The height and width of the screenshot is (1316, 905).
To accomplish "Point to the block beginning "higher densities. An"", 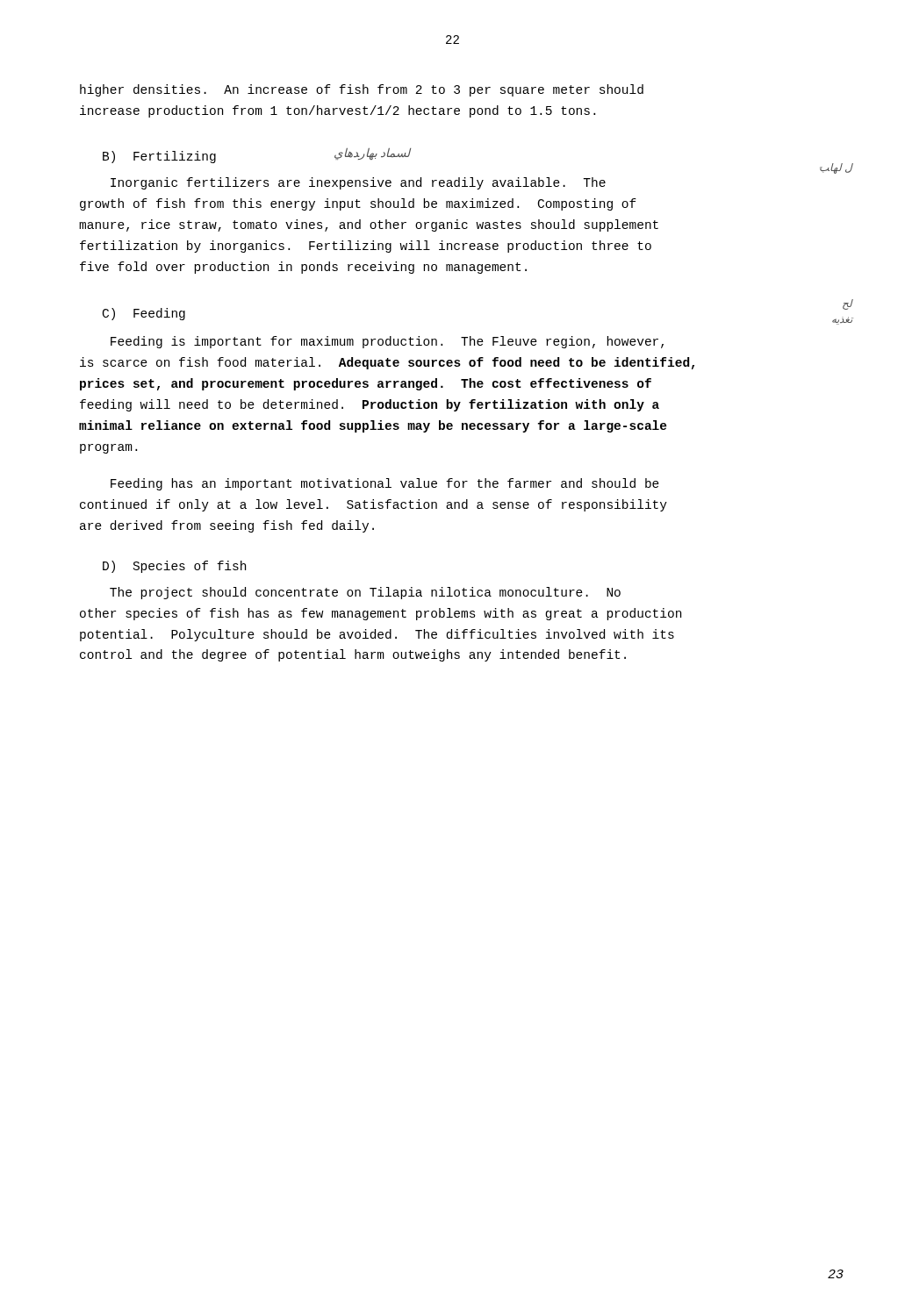I will pos(362,101).
